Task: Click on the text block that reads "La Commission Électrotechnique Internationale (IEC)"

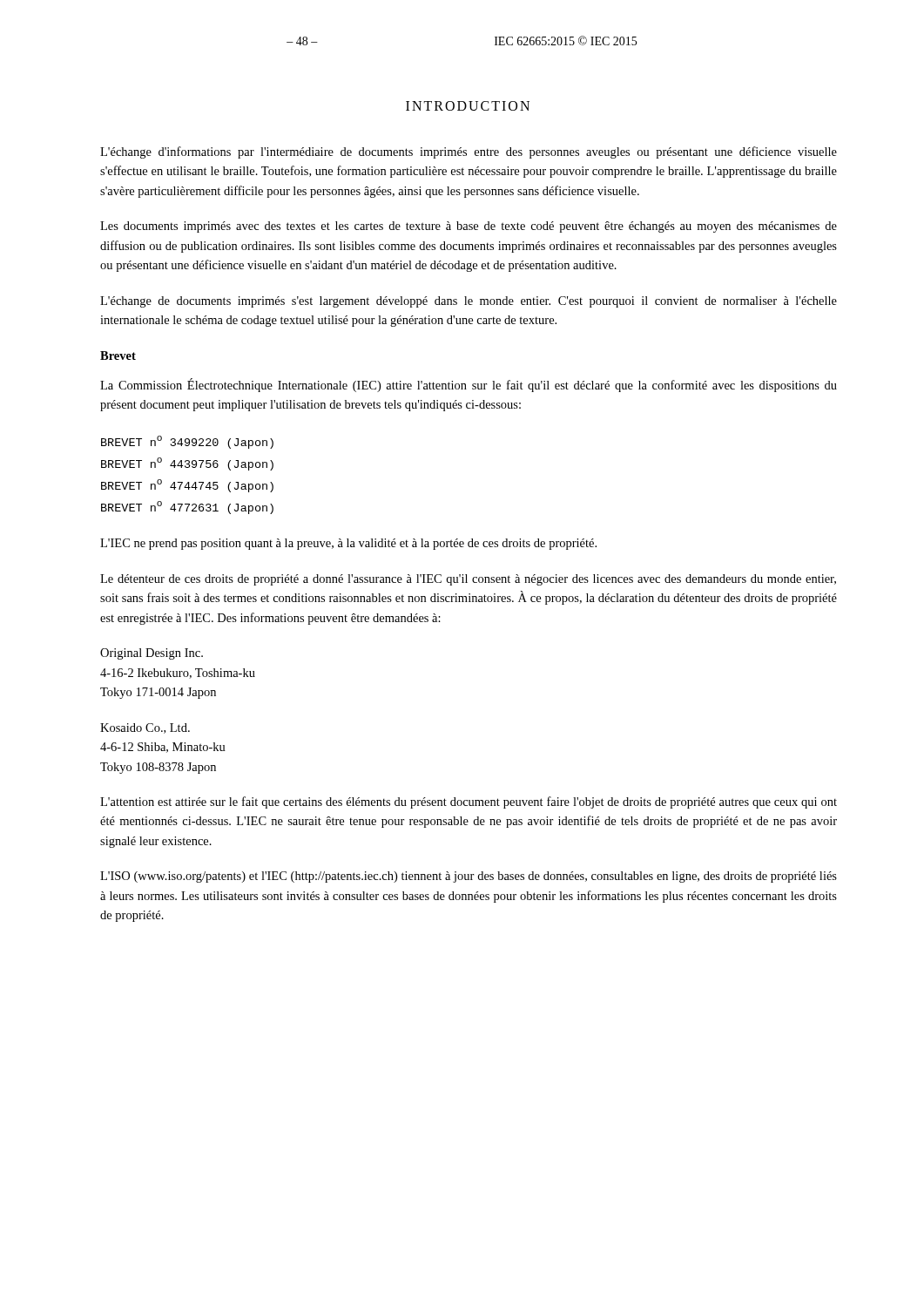Action: pyautogui.click(x=469, y=395)
